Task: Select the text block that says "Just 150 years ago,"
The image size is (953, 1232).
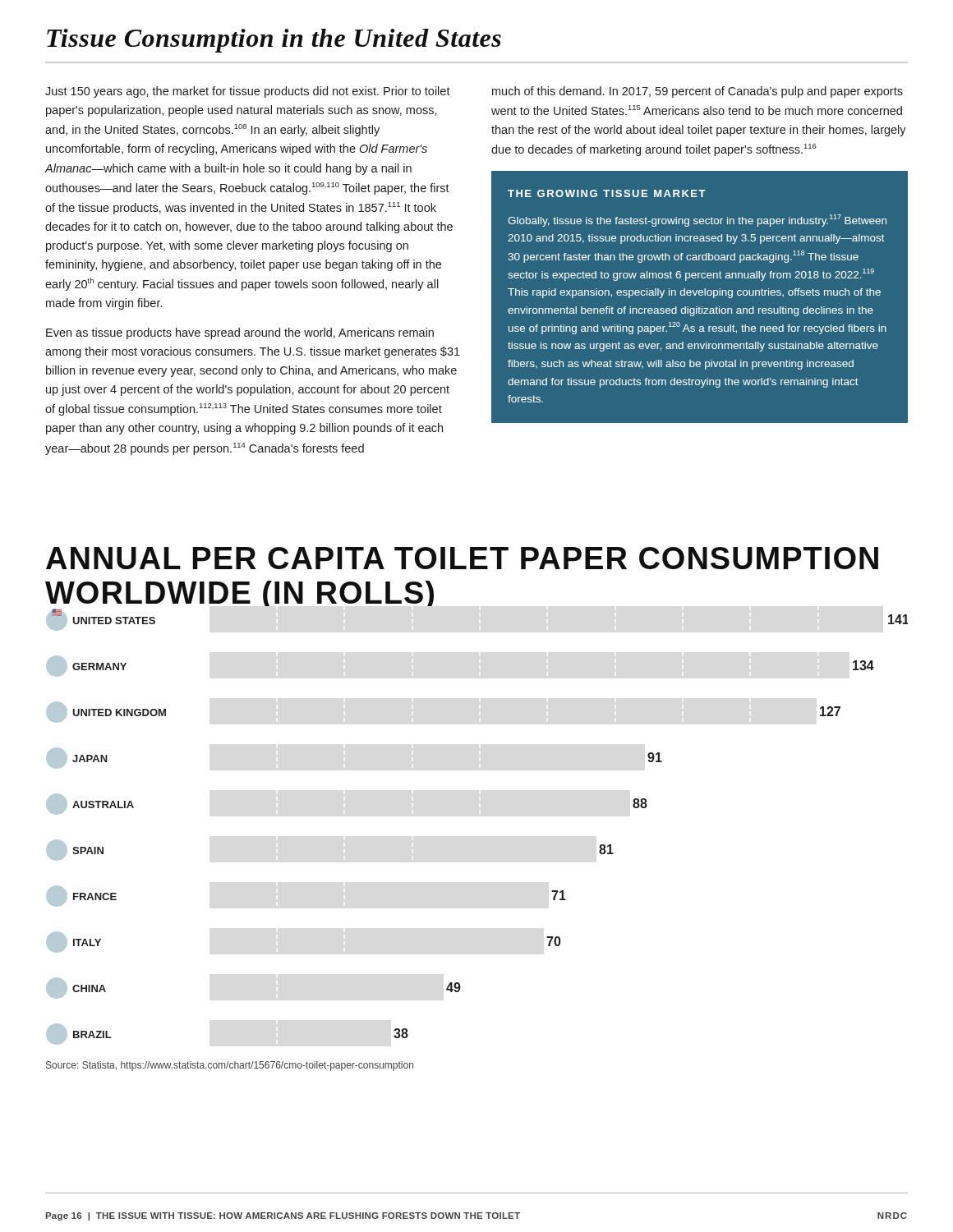Action: (253, 270)
